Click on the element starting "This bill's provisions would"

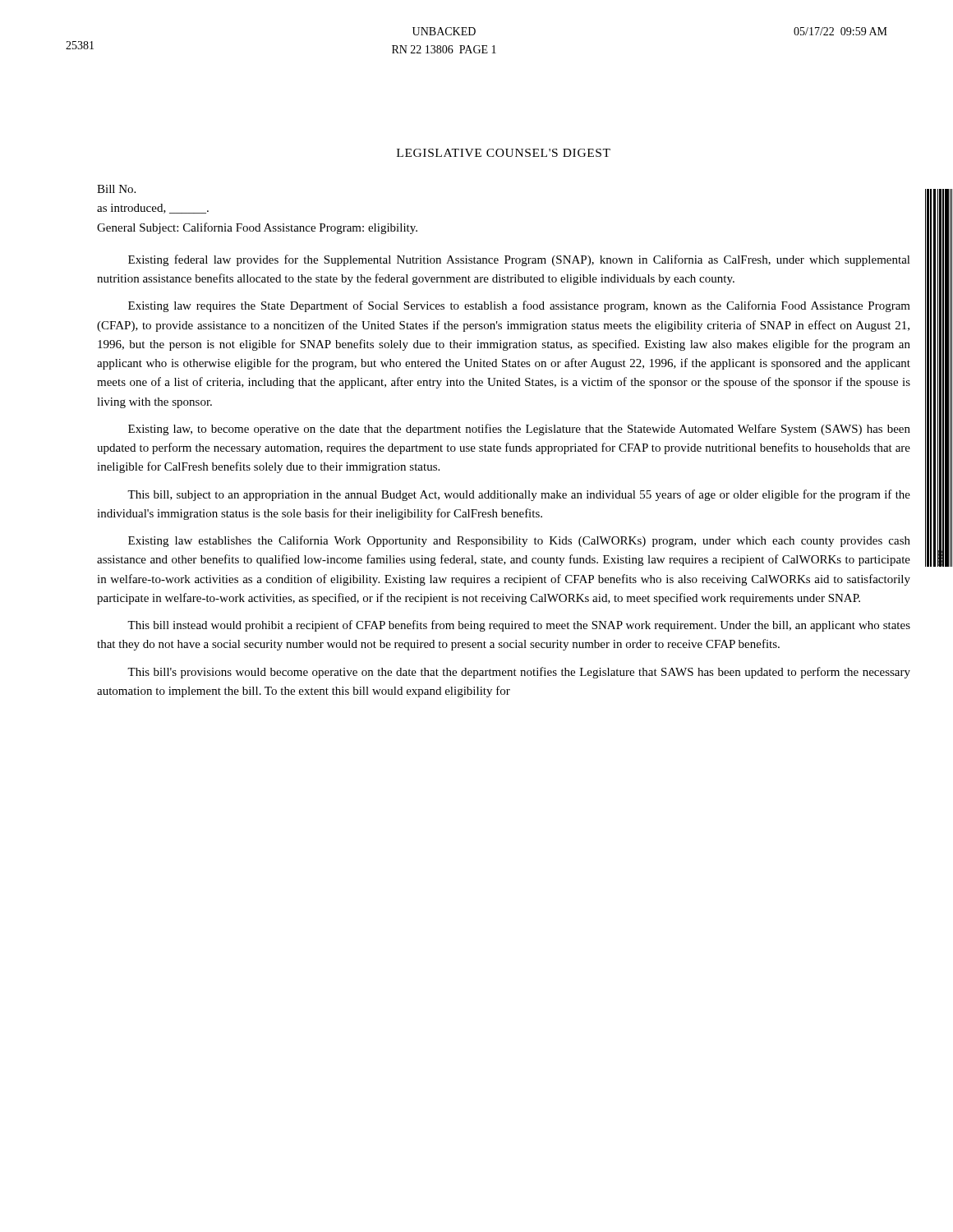pyautogui.click(x=504, y=681)
